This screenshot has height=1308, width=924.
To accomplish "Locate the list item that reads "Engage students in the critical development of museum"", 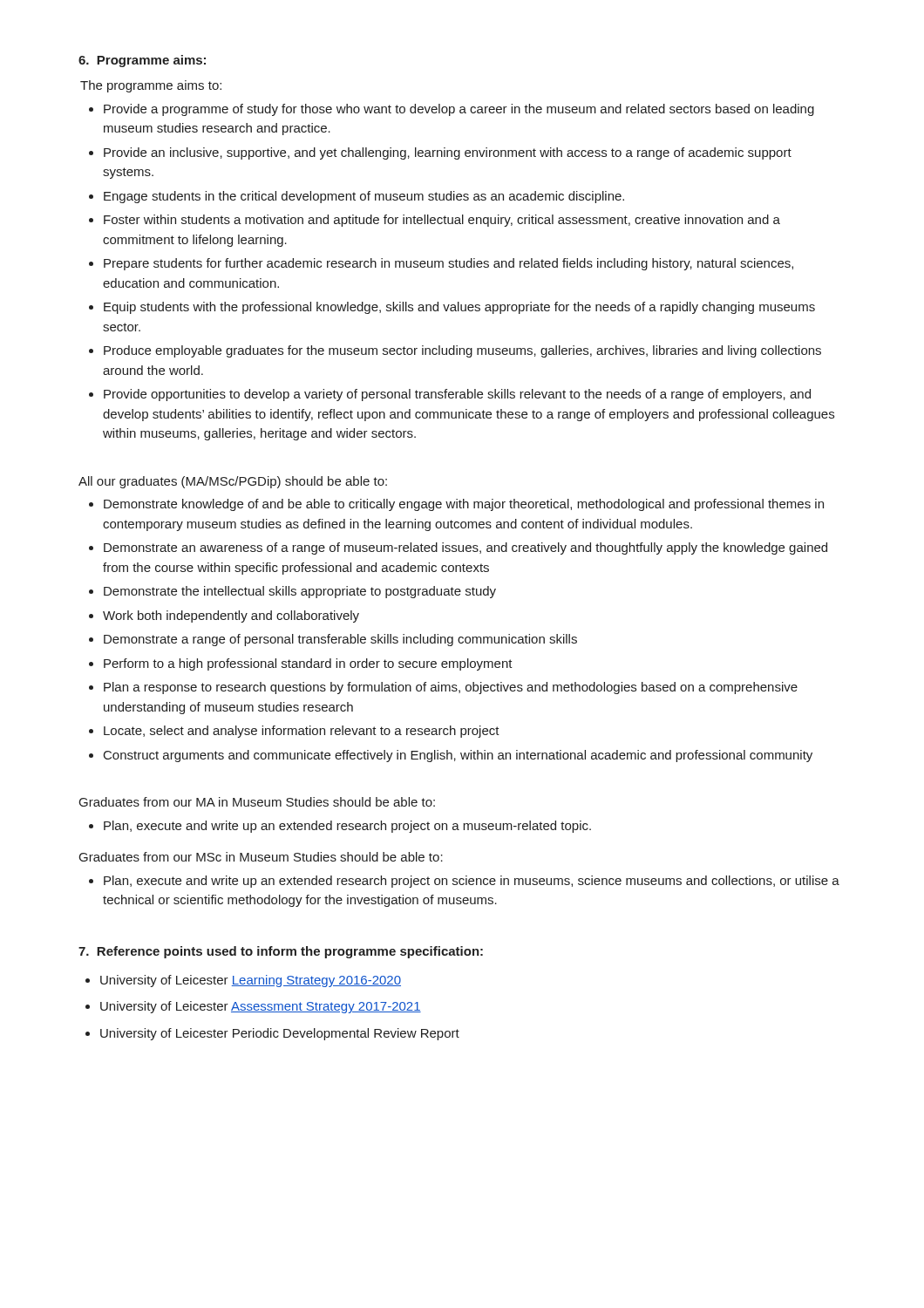I will pos(364,195).
